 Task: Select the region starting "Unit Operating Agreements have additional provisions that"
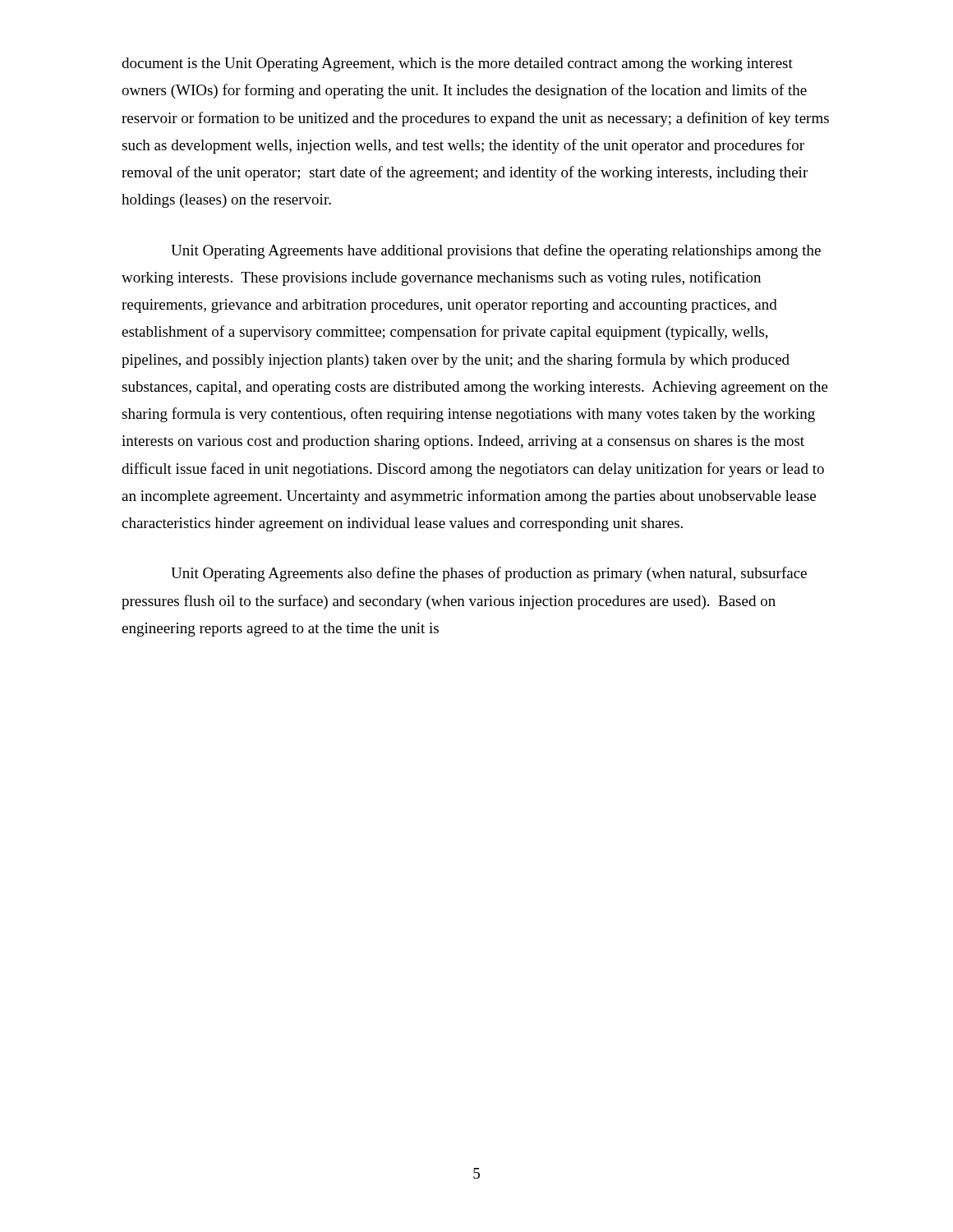[x=476, y=386]
